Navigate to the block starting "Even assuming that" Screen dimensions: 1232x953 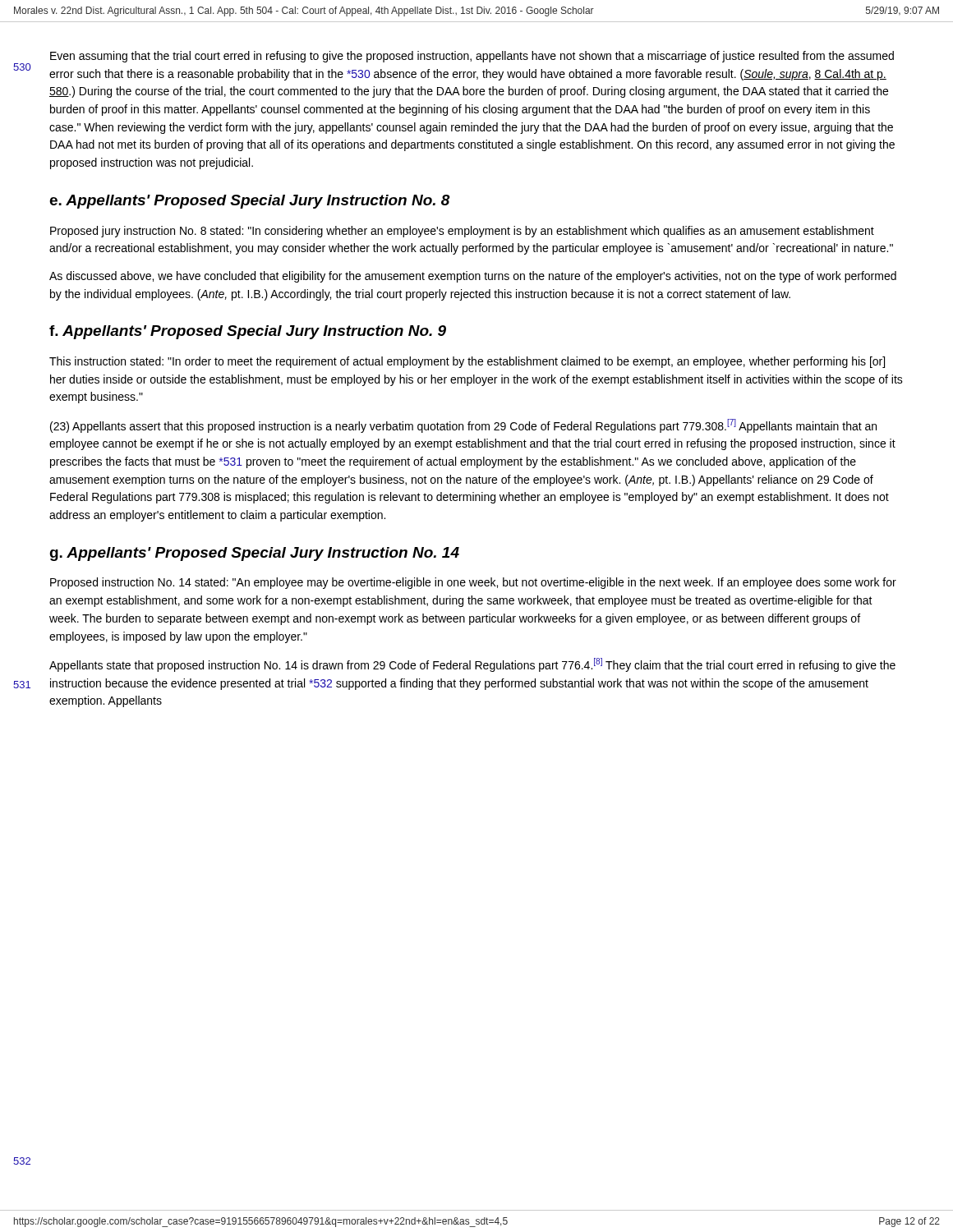tap(472, 109)
